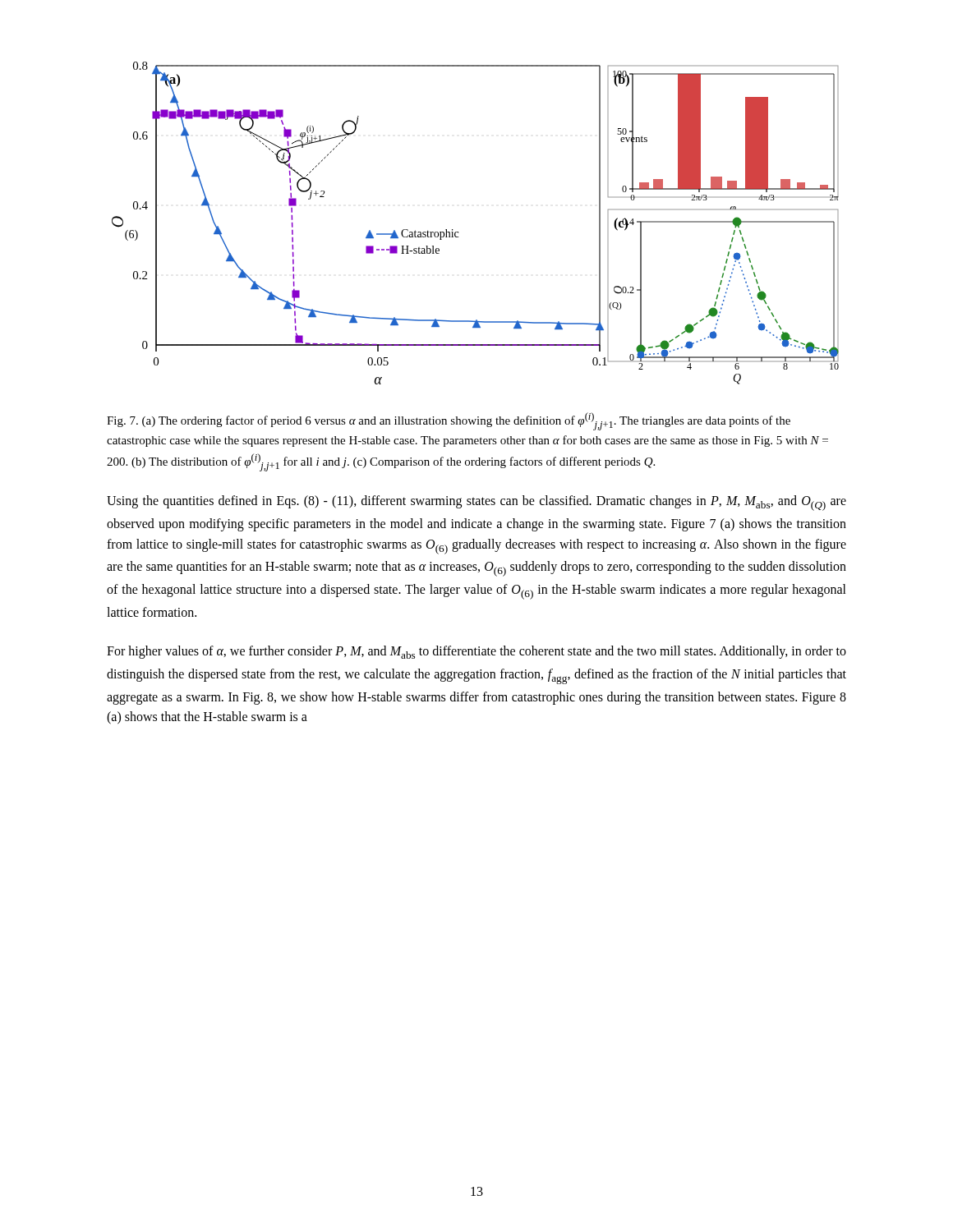Viewport: 953px width, 1232px height.
Task: Find the block starting "For higher values of α, we further"
Action: [476, 684]
